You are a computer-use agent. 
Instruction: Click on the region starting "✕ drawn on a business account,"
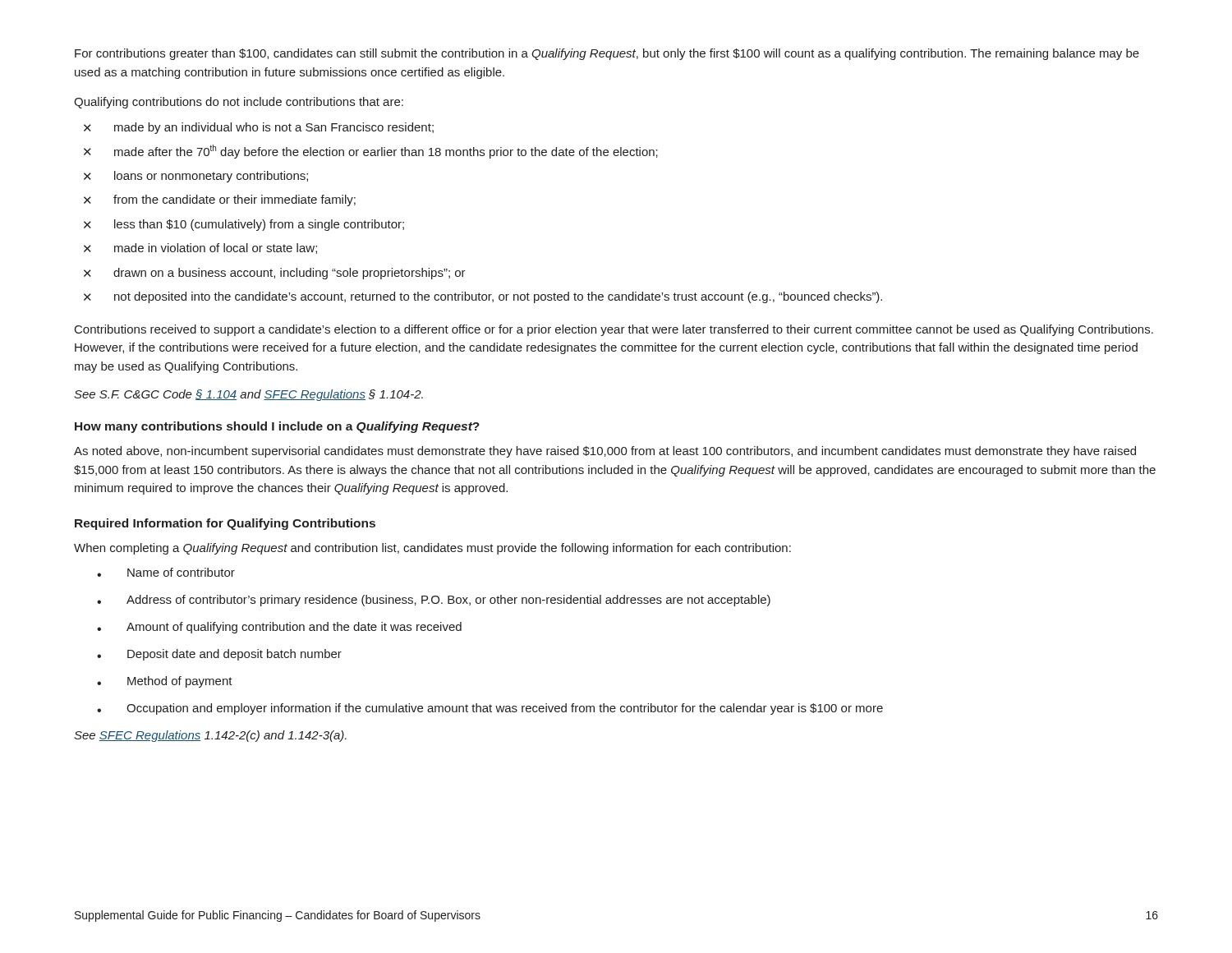(x=275, y=274)
